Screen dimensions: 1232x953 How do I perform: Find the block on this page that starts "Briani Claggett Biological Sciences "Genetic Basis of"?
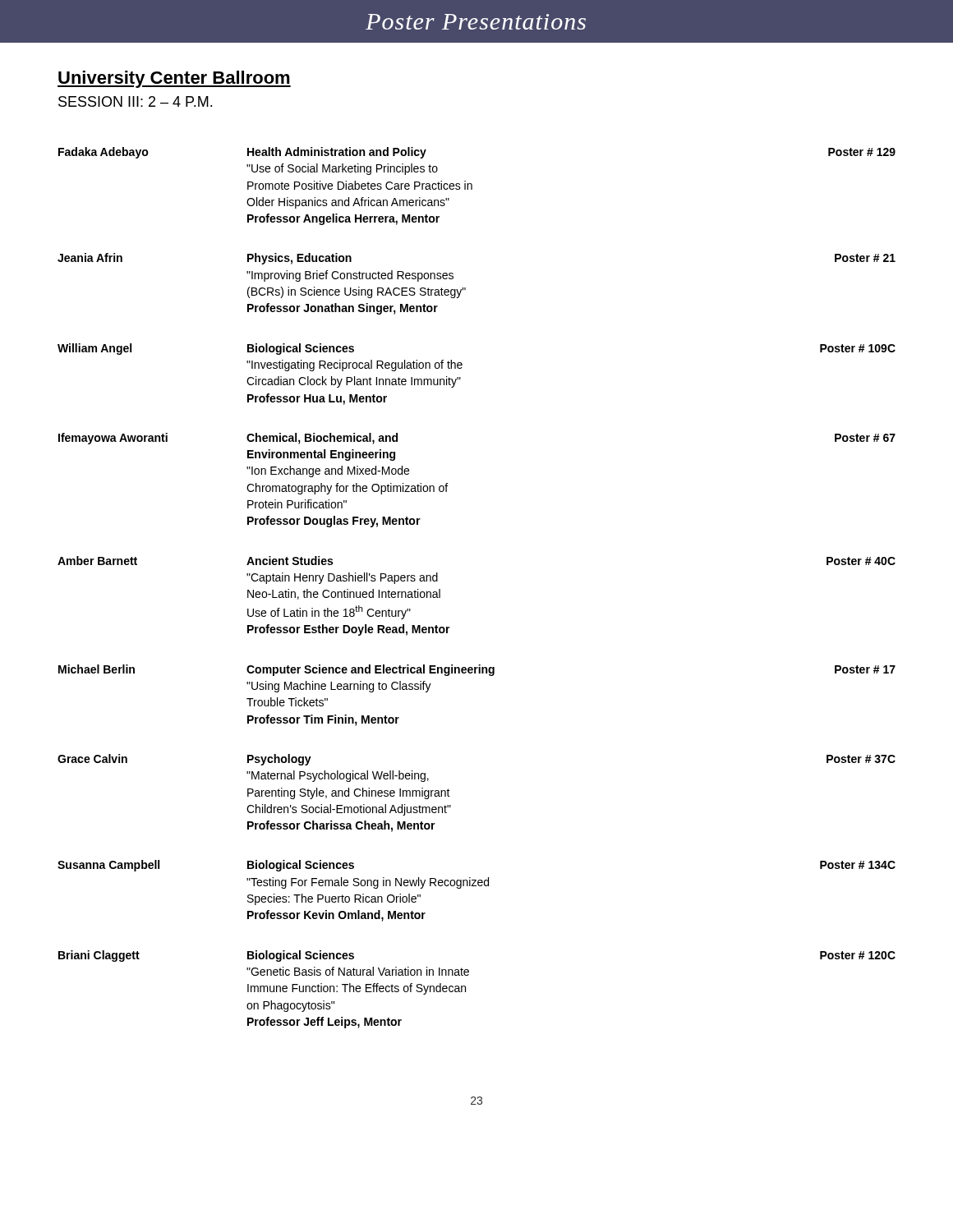476,988
